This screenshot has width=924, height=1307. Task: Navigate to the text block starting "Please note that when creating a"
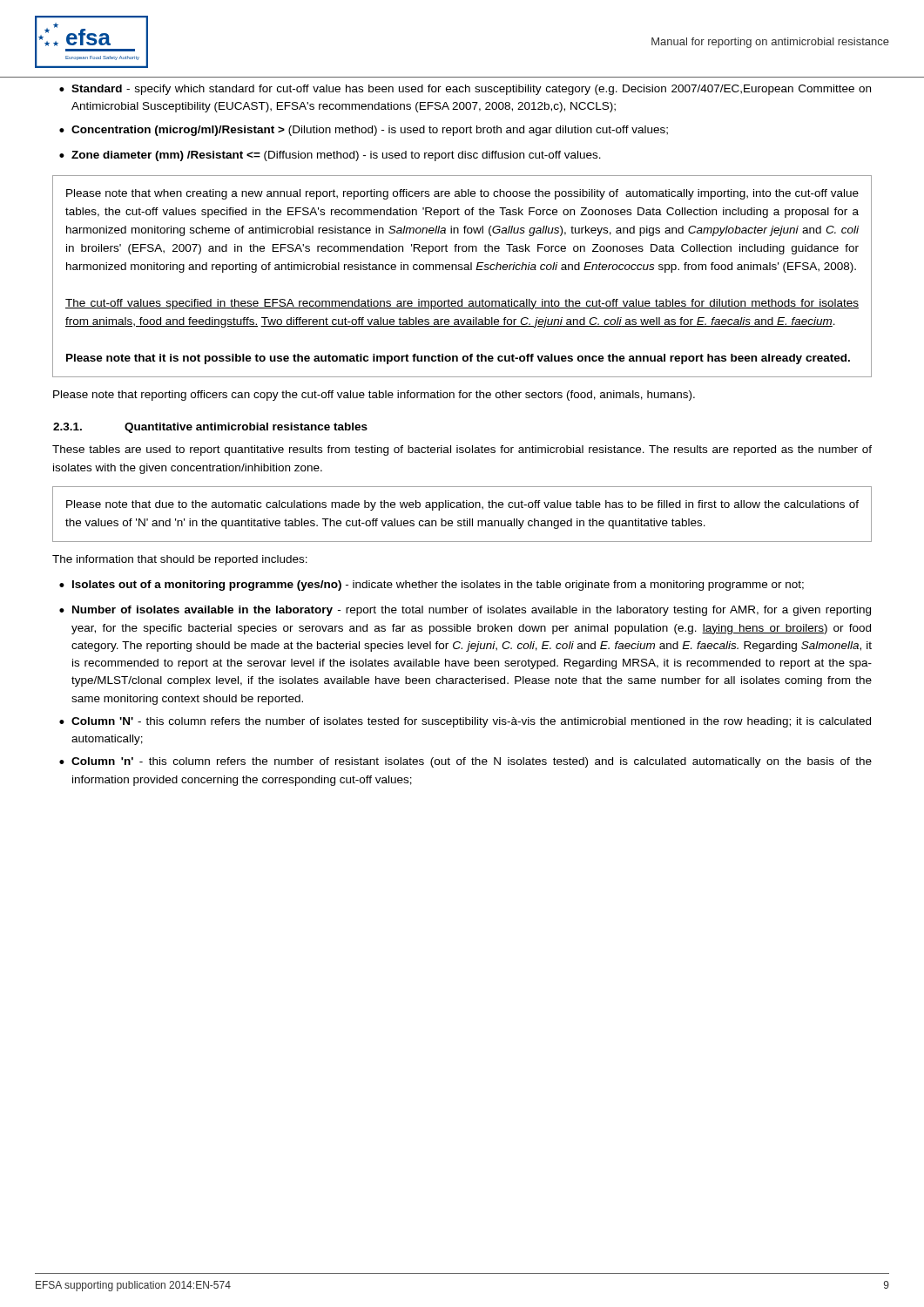[x=462, y=275]
